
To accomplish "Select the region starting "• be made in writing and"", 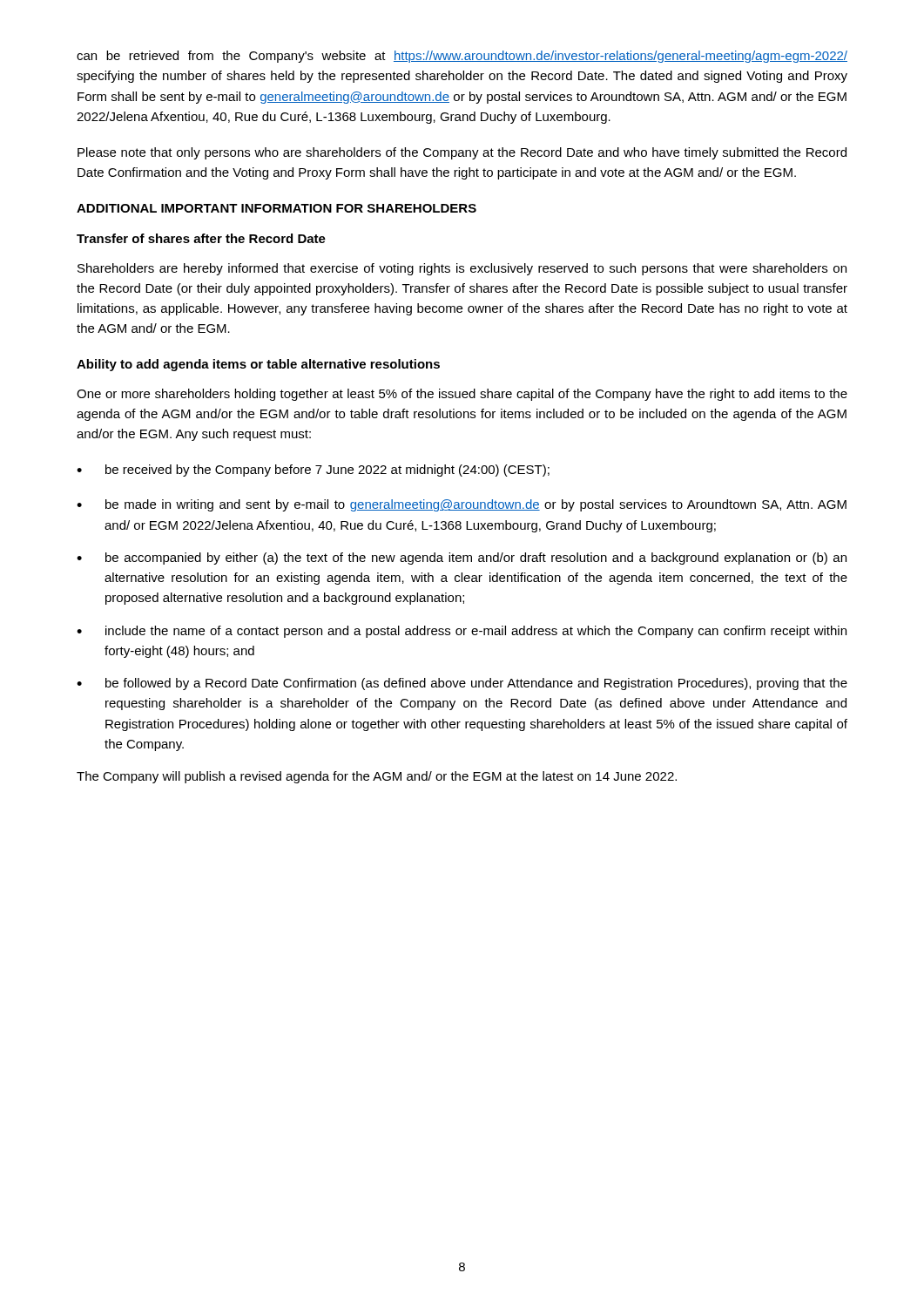I will click(462, 515).
